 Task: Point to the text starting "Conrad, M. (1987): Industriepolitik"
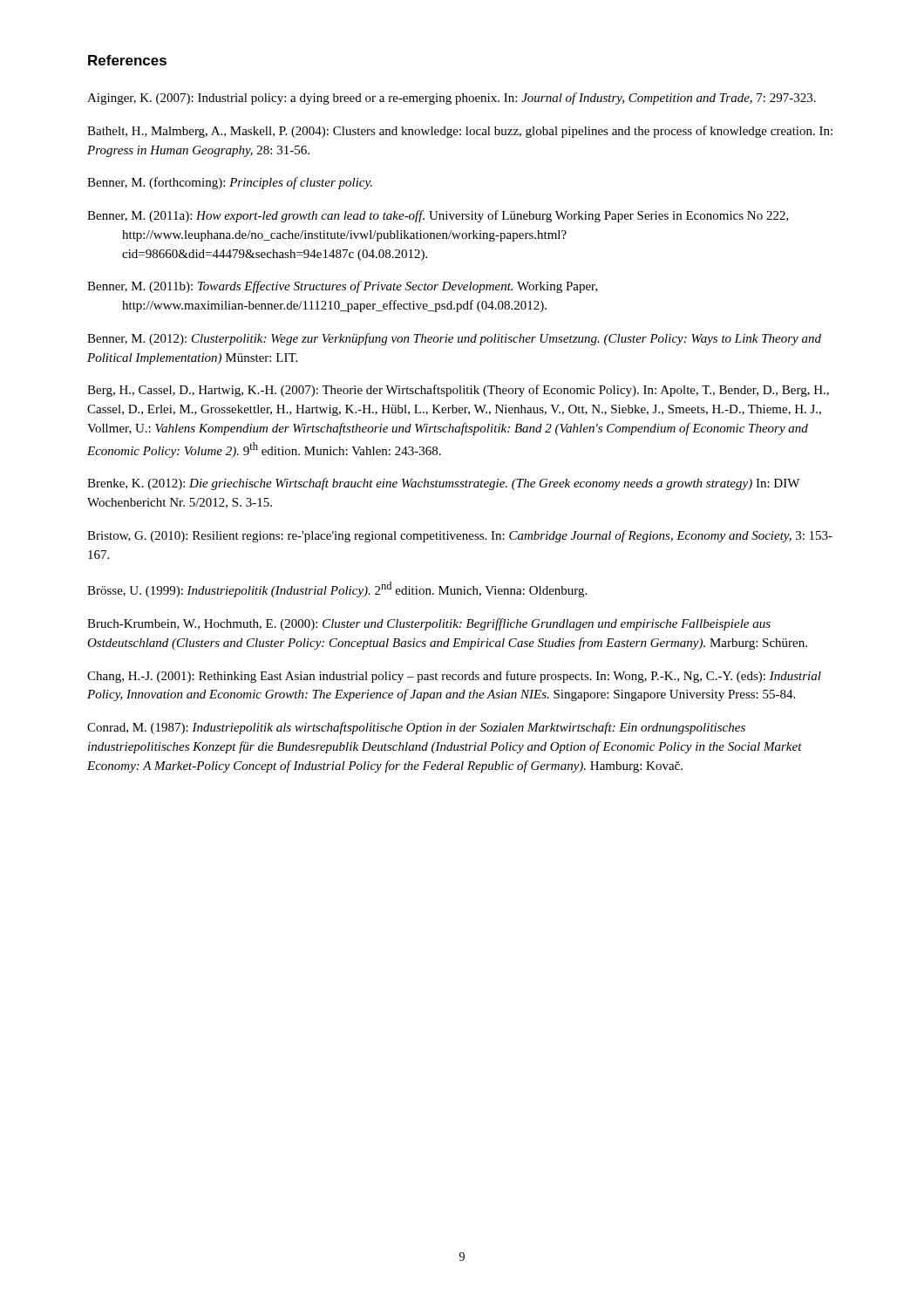pyautogui.click(x=462, y=747)
